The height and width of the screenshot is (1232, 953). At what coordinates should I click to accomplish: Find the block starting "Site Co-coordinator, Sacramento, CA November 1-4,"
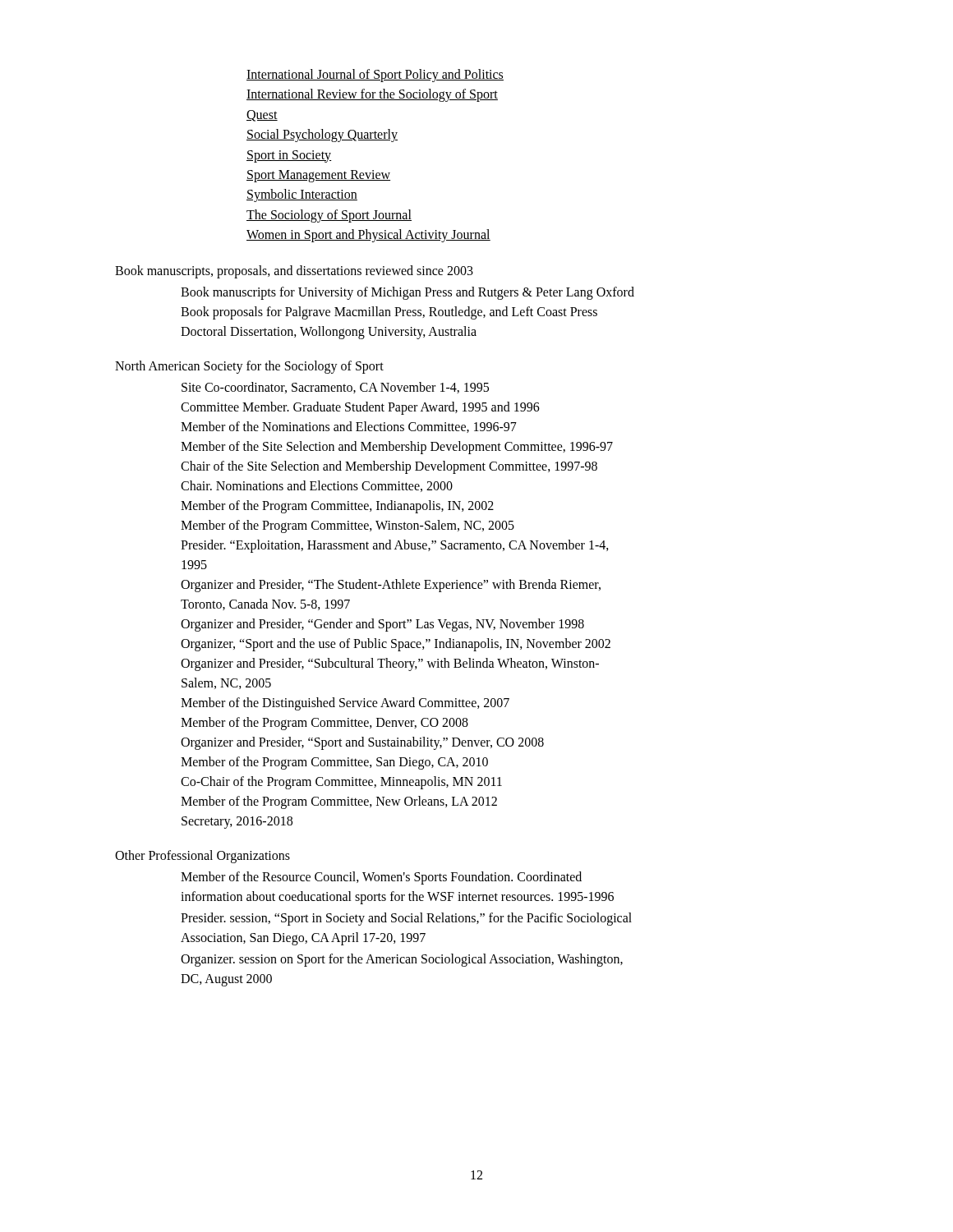point(335,387)
